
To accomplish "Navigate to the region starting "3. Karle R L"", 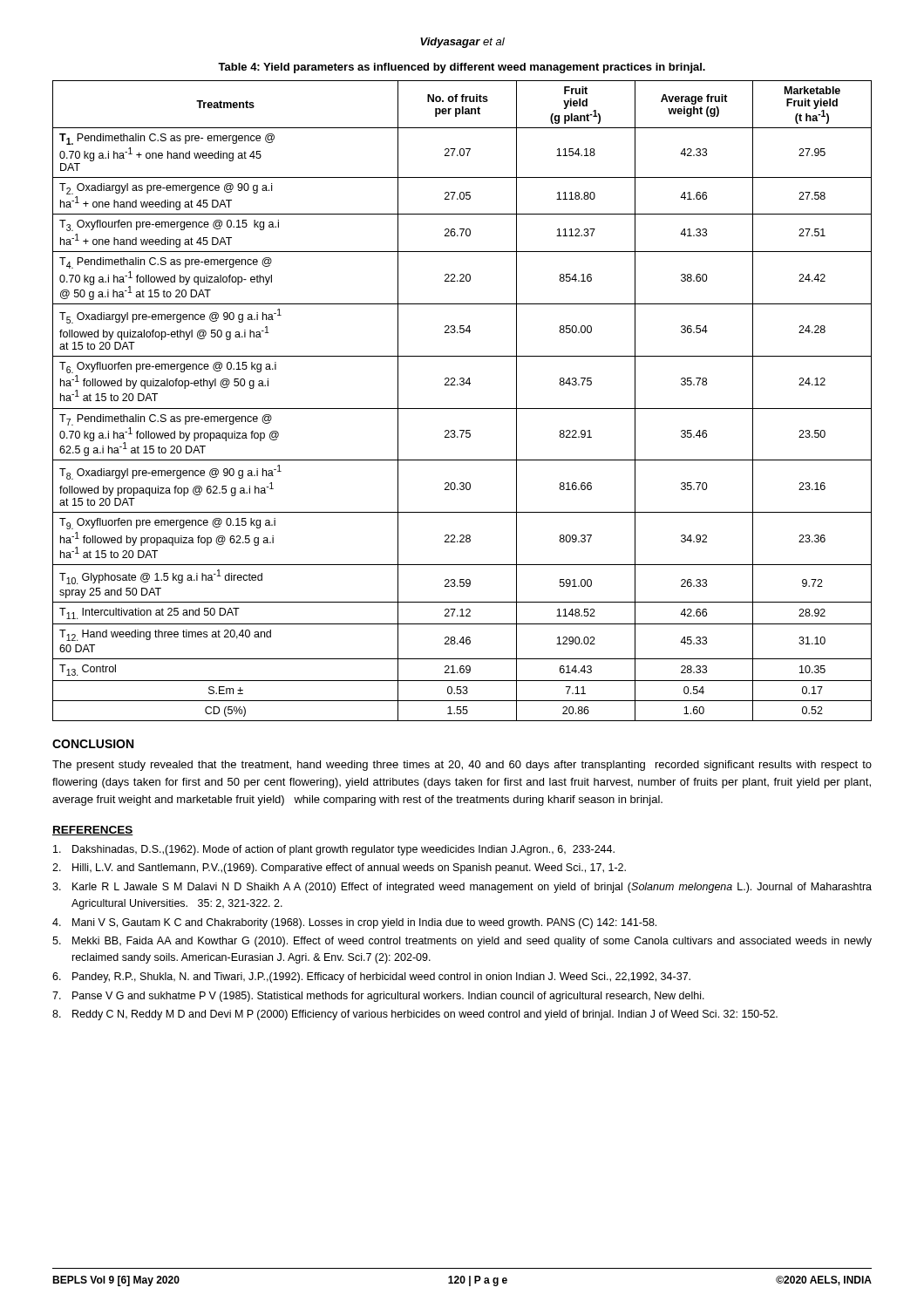I will click(x=462, y=895).
